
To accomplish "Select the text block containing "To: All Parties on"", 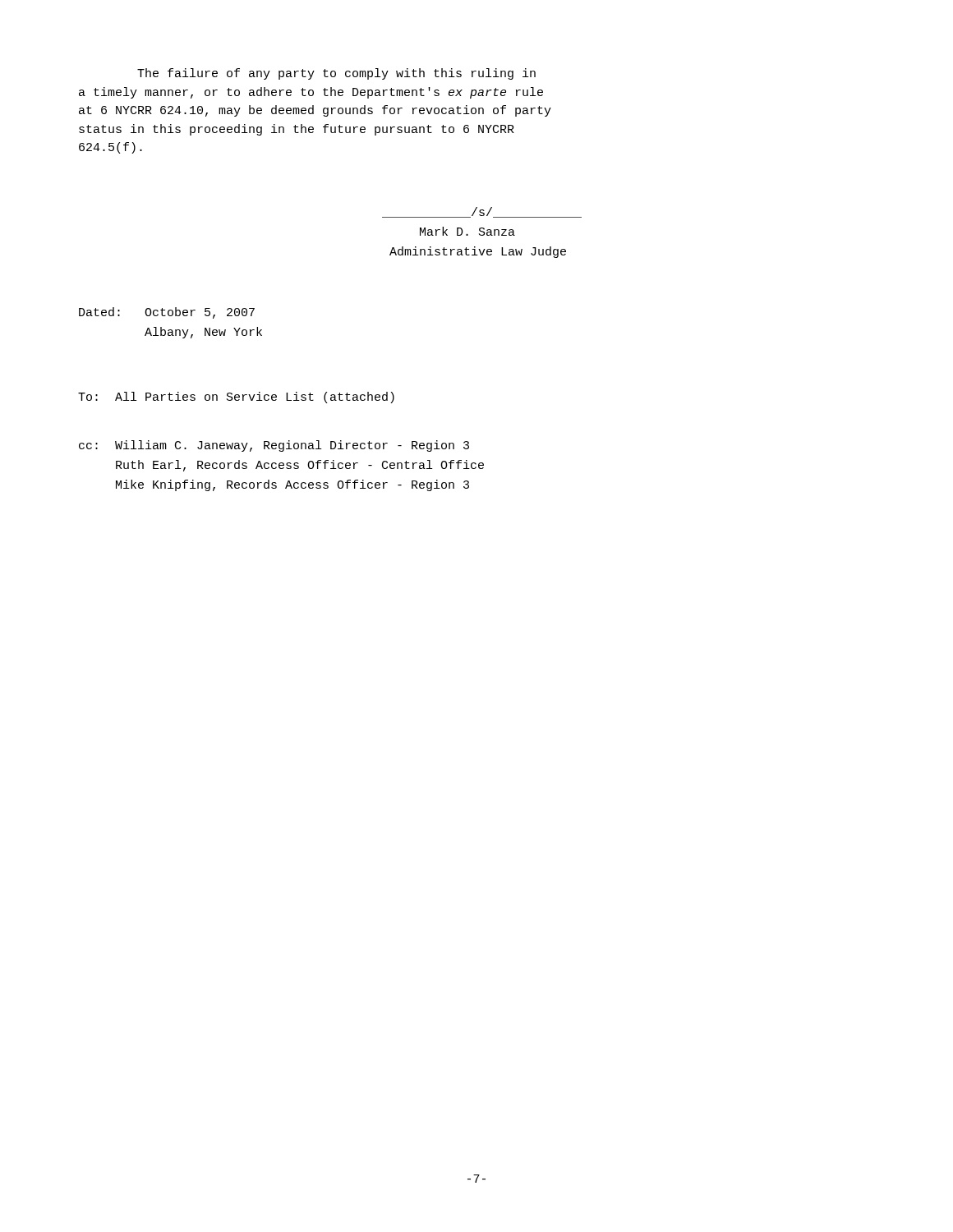I will click(237, 398).
